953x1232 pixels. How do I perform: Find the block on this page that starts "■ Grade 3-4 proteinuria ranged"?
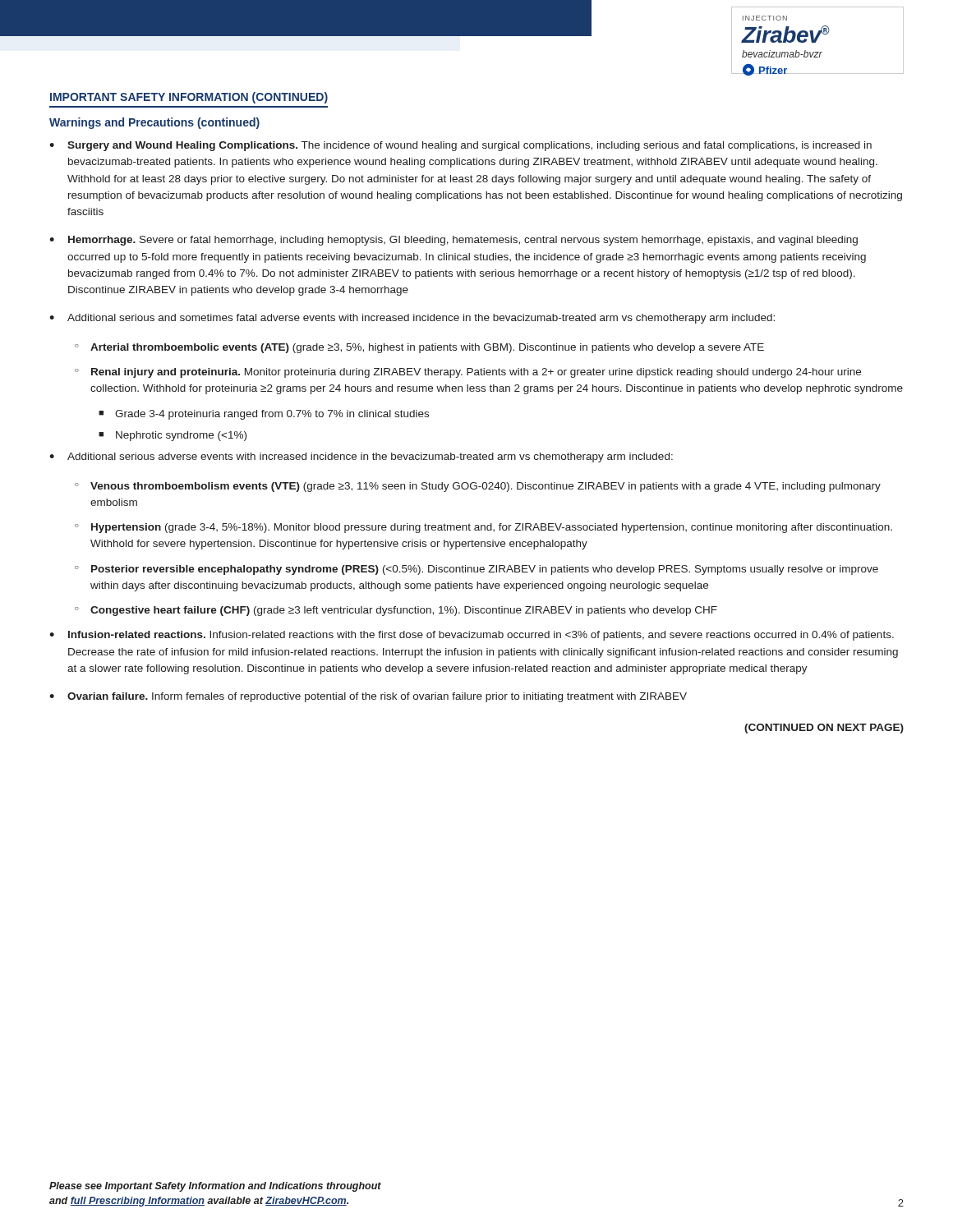click(264, 415)
